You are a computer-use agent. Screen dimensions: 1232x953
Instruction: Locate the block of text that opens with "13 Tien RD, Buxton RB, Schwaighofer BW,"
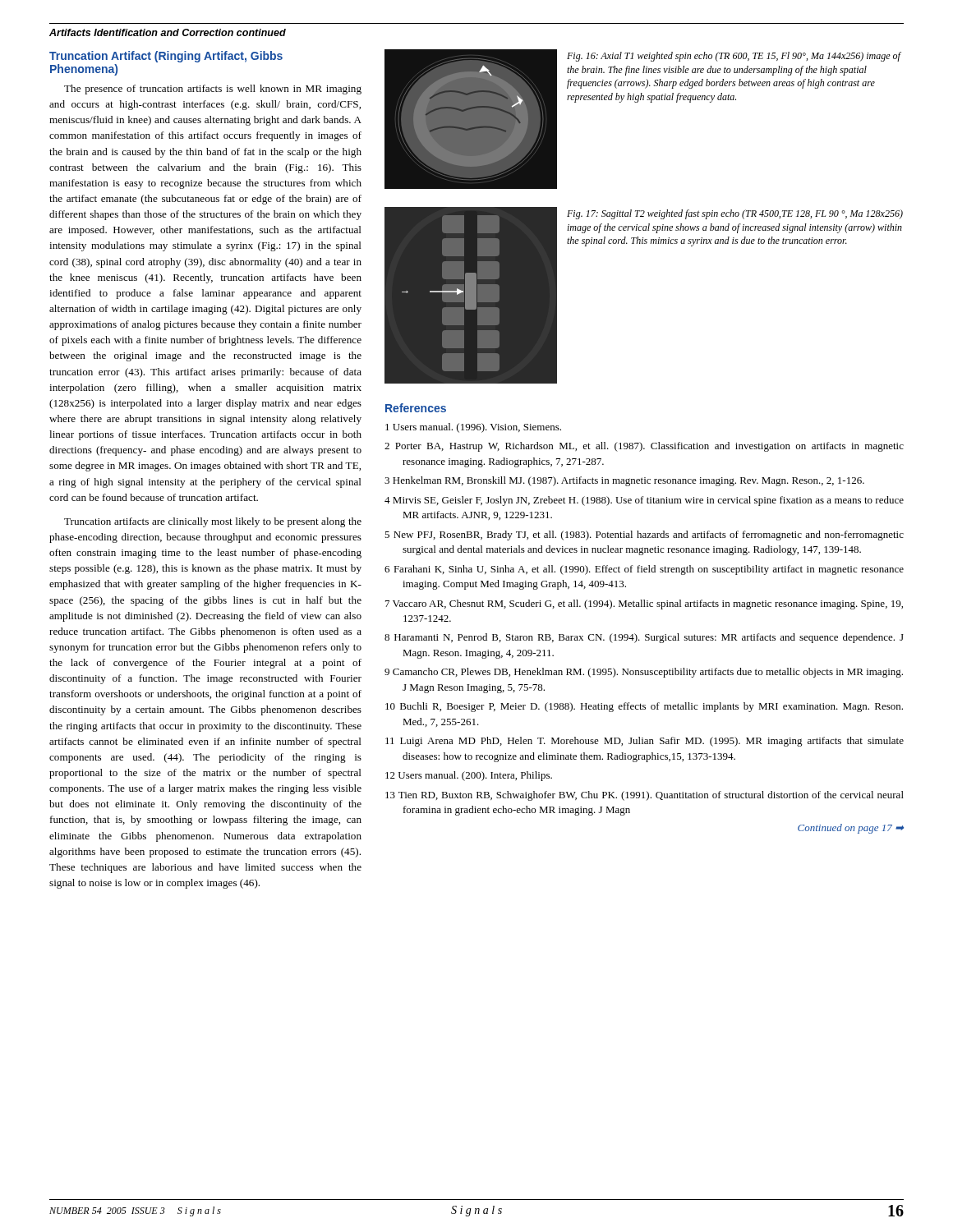pos(644,802)
